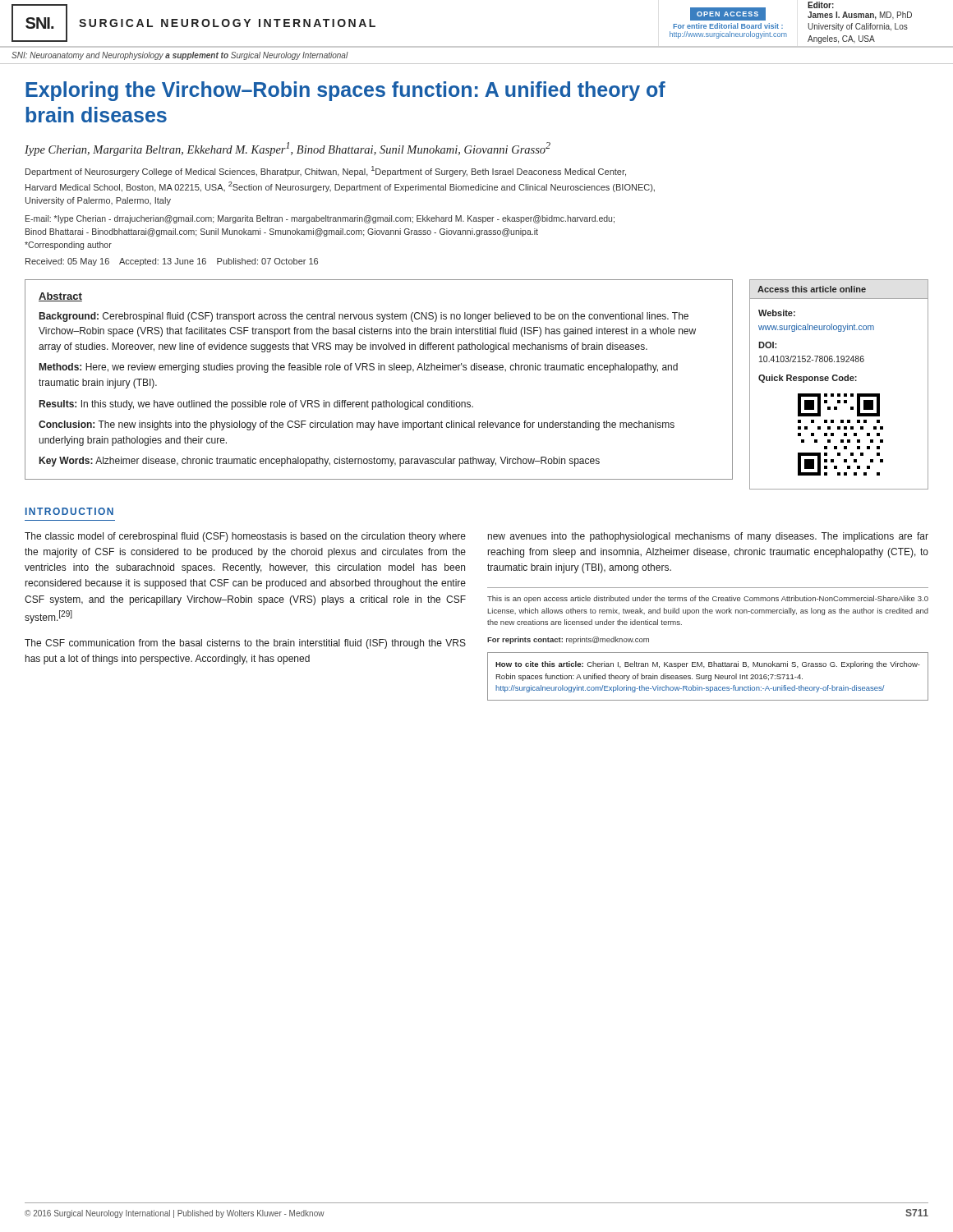Where is the passage that starts "The classic model"?
This screenshot has width=953, height=1232.
(245, 577)
